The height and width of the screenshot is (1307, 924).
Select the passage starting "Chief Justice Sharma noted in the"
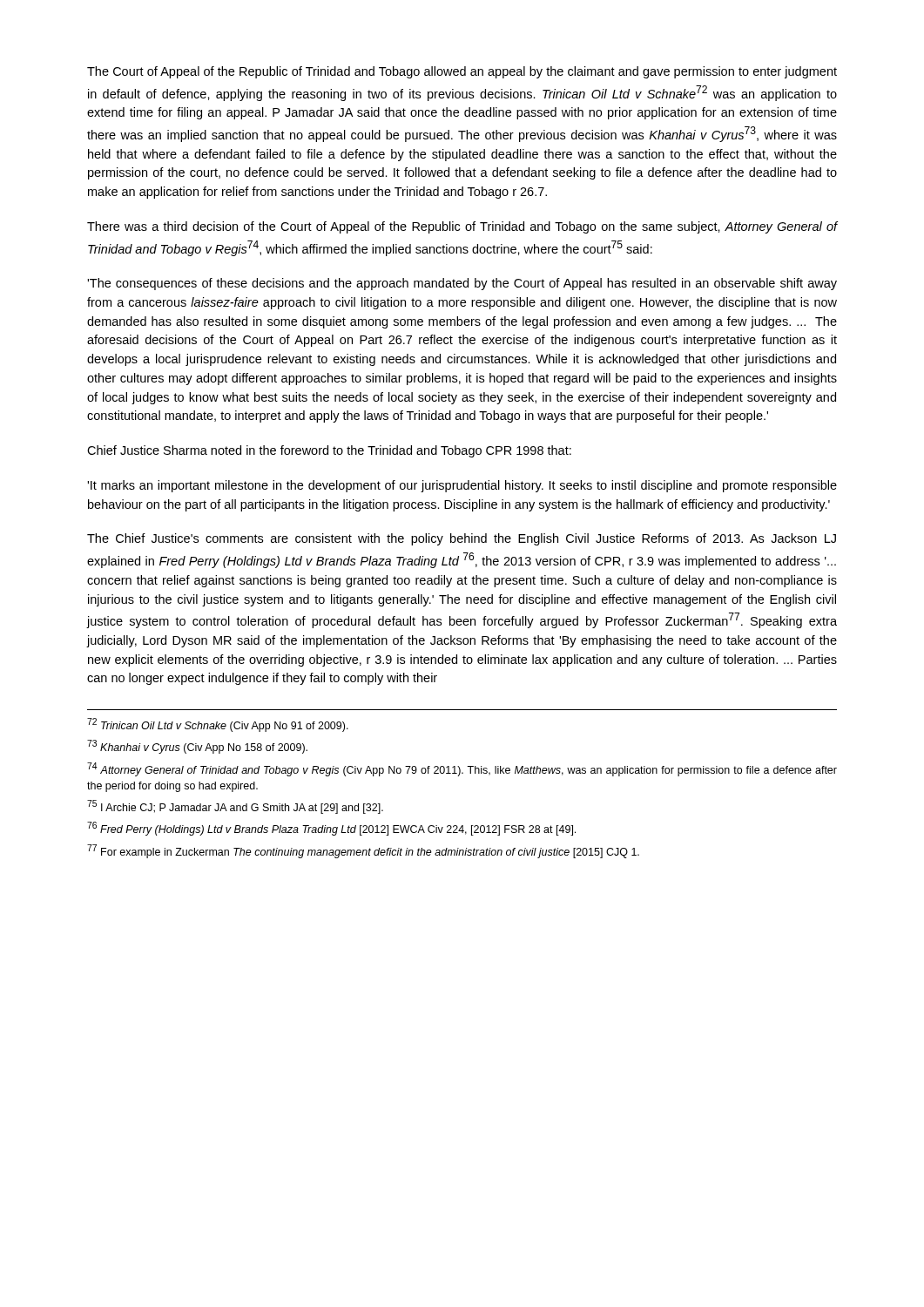(x=462, y=452)
